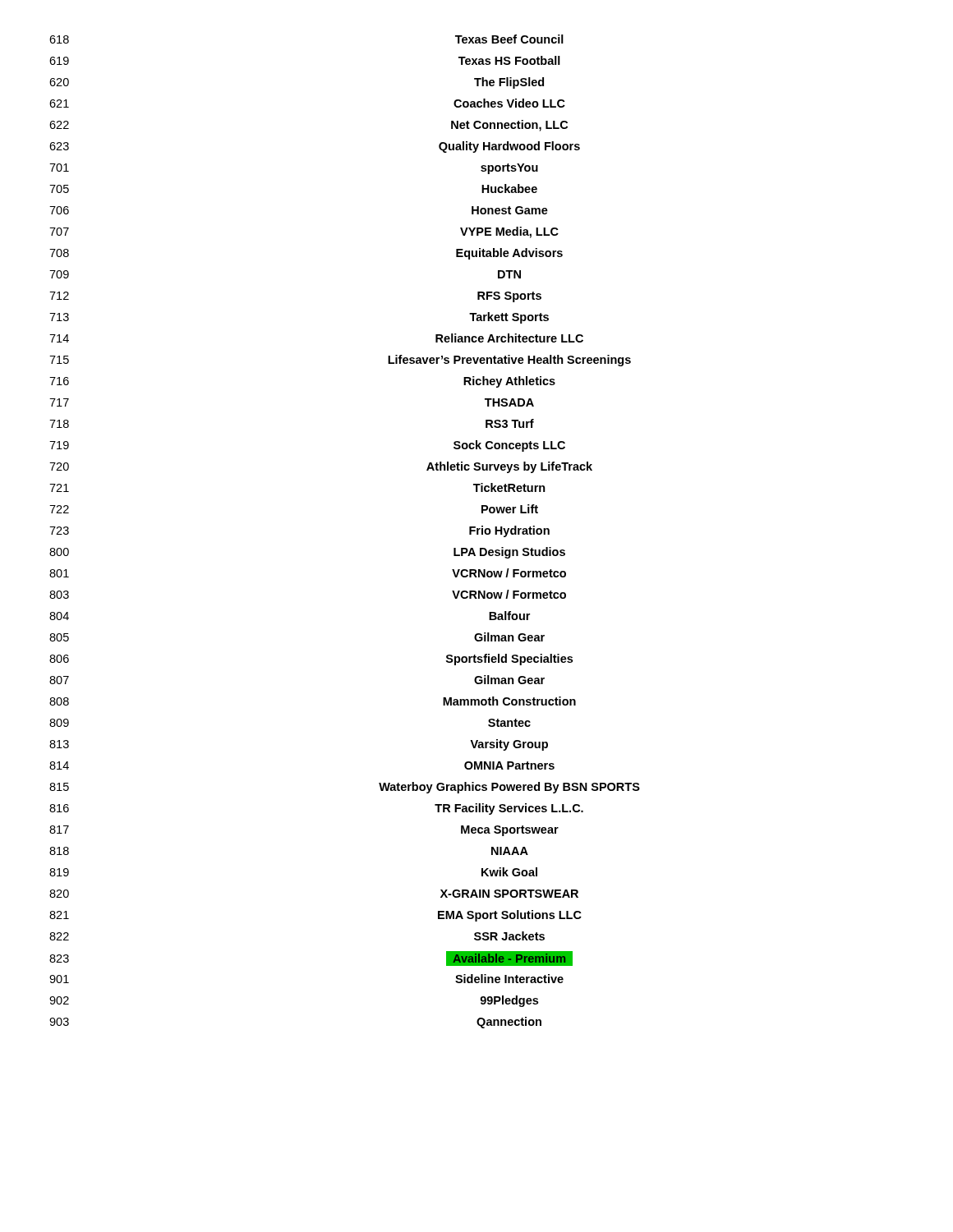Locate the text "623 Quality Hardwood Floors"
The image size is (953, 1232).
(476, 146)
